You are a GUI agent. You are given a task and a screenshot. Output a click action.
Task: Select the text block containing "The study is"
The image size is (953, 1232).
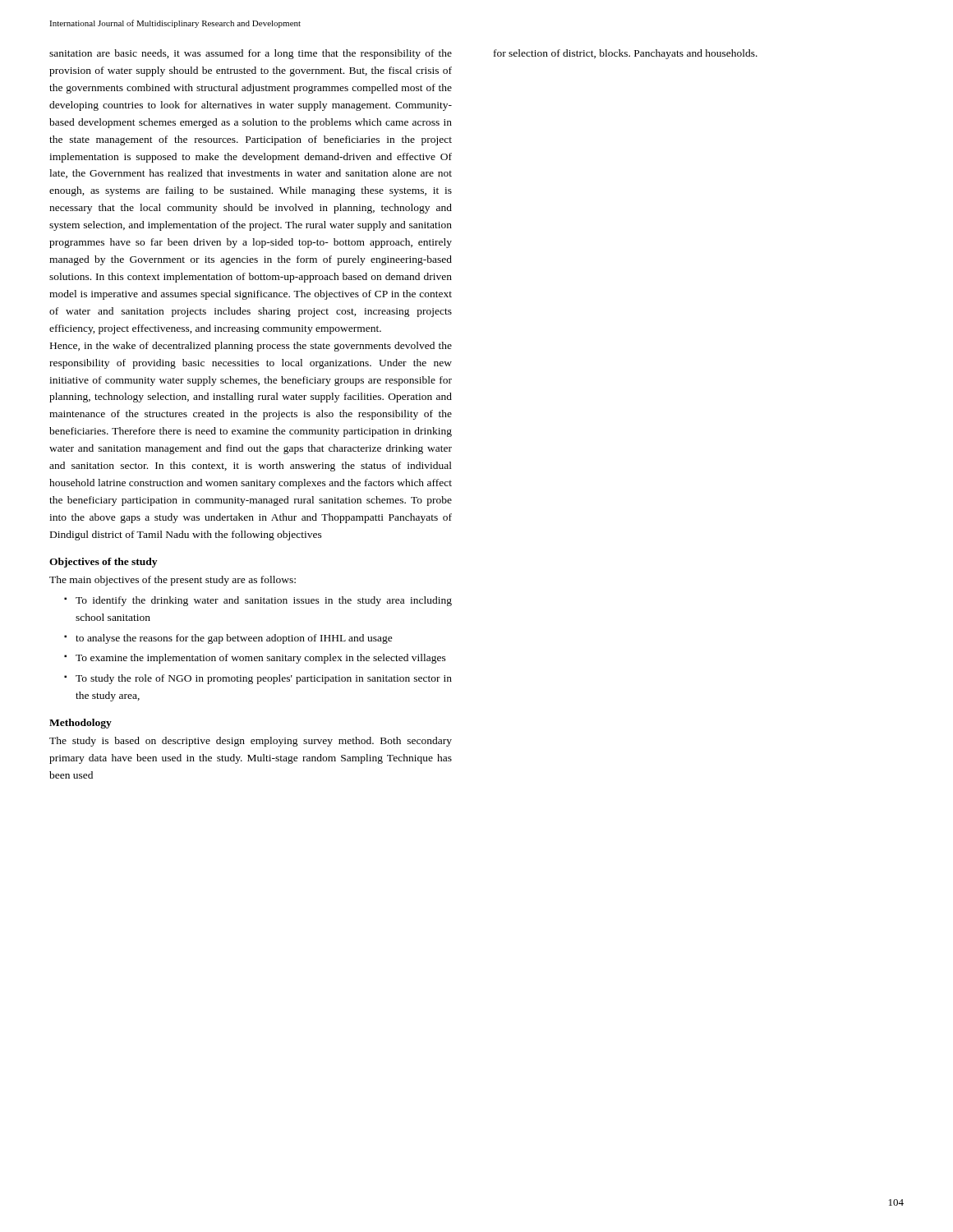251,758
